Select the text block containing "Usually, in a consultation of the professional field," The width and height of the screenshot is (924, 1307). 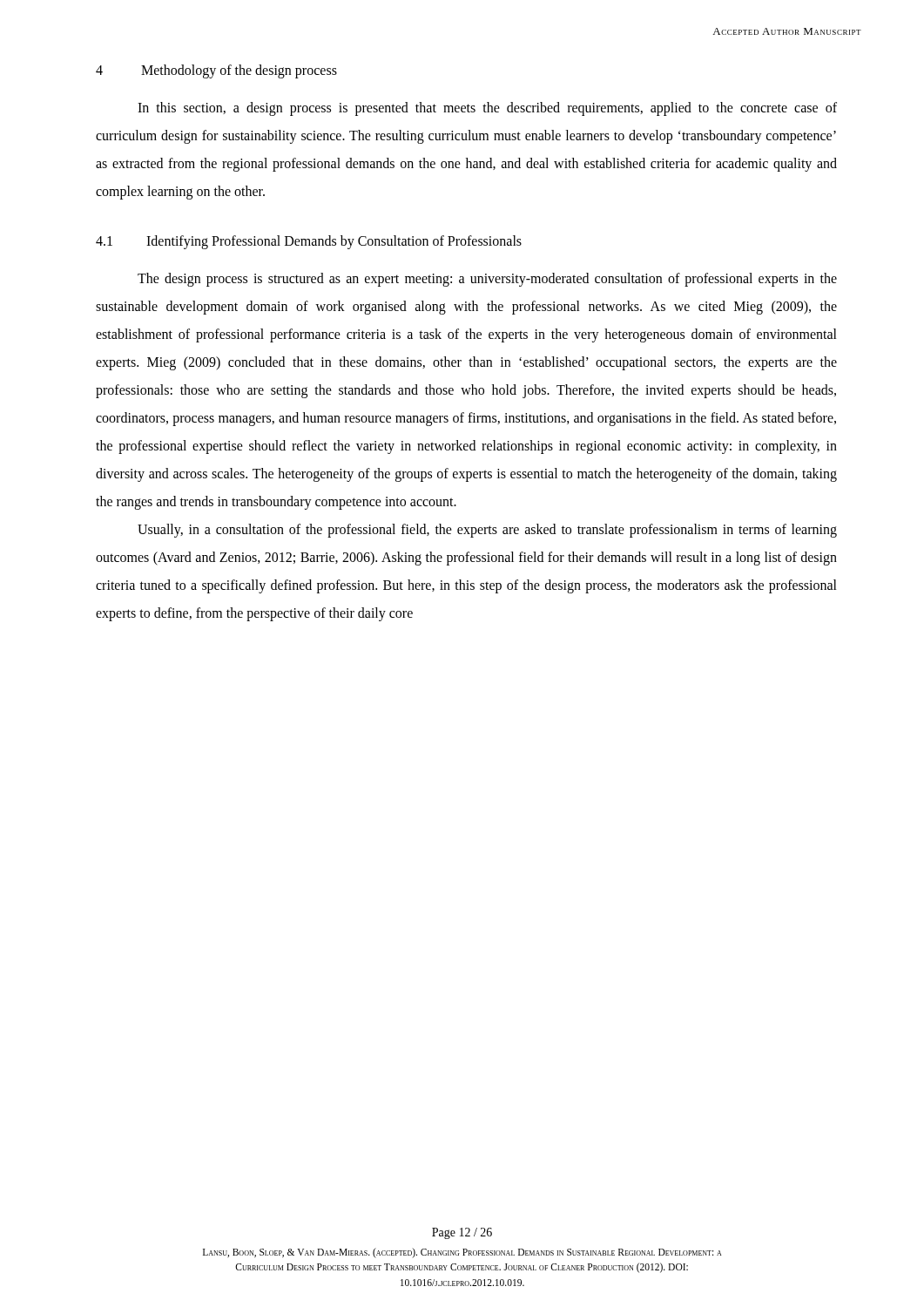tap(466, 571)
